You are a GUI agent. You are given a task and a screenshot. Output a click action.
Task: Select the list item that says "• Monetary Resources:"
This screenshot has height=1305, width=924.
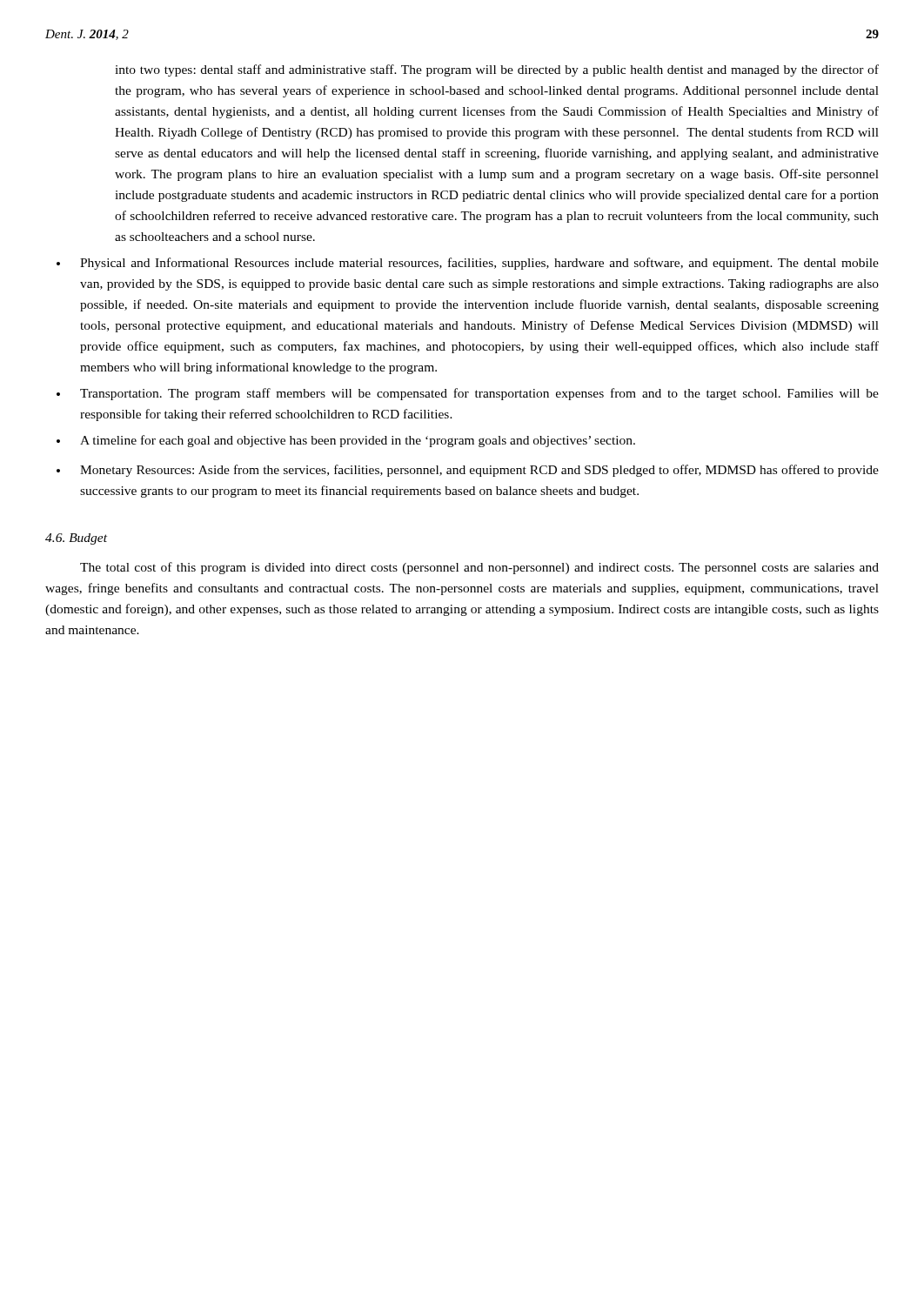[462, 480]
